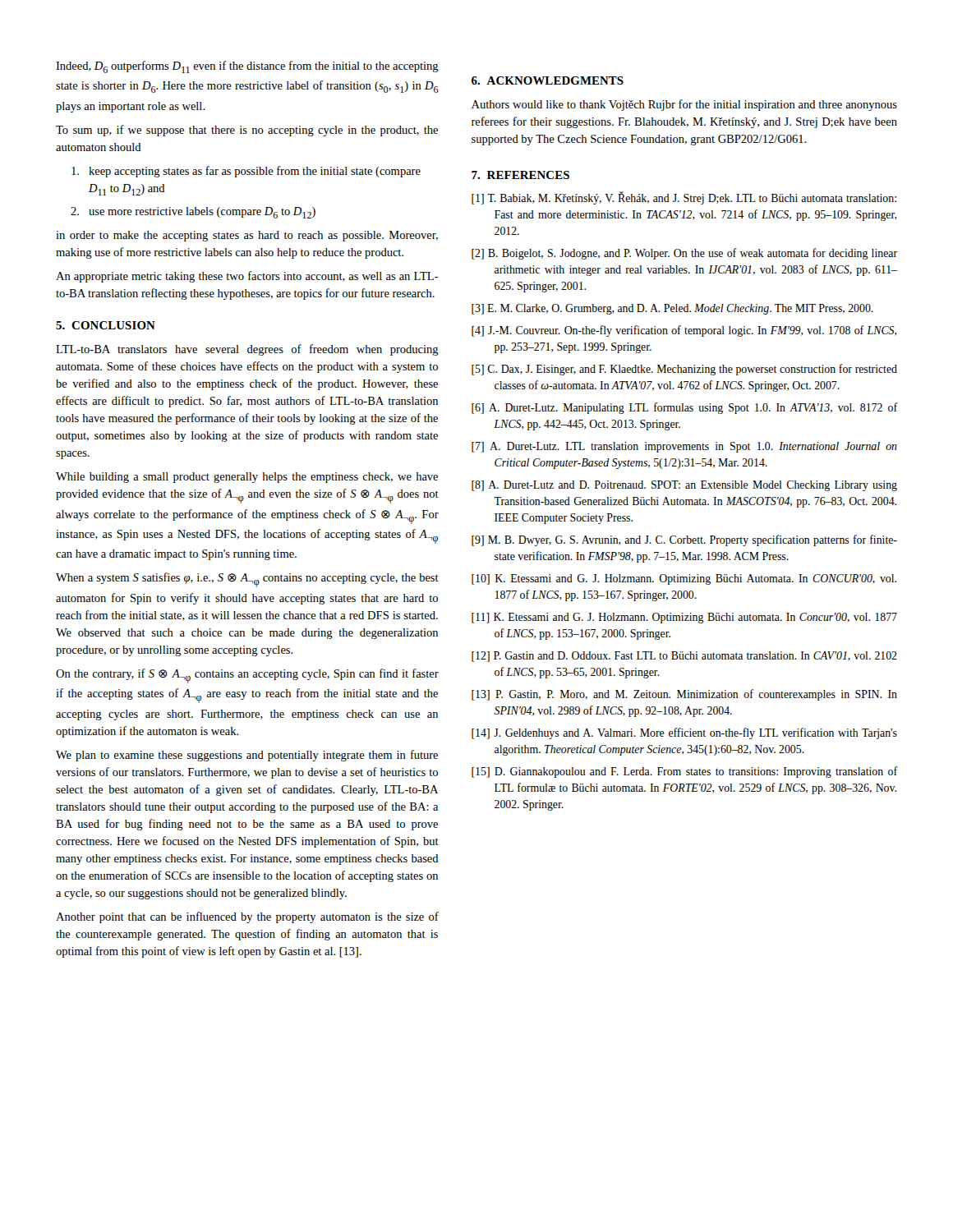Where is the passage that starts "[12] P. Gastin and D. Oddoux. Fast LTL"?

click(684, 664)
